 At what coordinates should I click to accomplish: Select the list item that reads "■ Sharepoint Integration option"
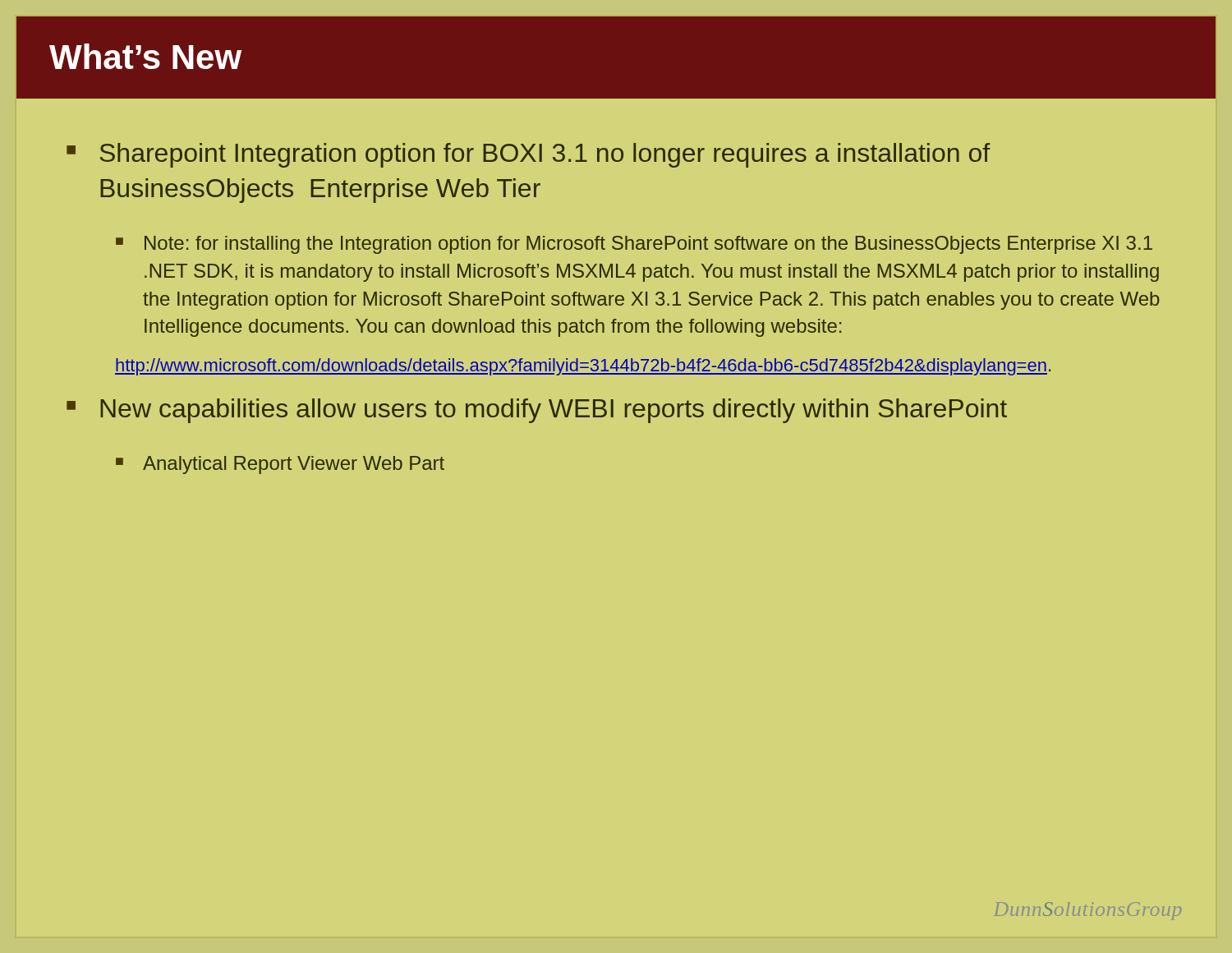point(616,171)
